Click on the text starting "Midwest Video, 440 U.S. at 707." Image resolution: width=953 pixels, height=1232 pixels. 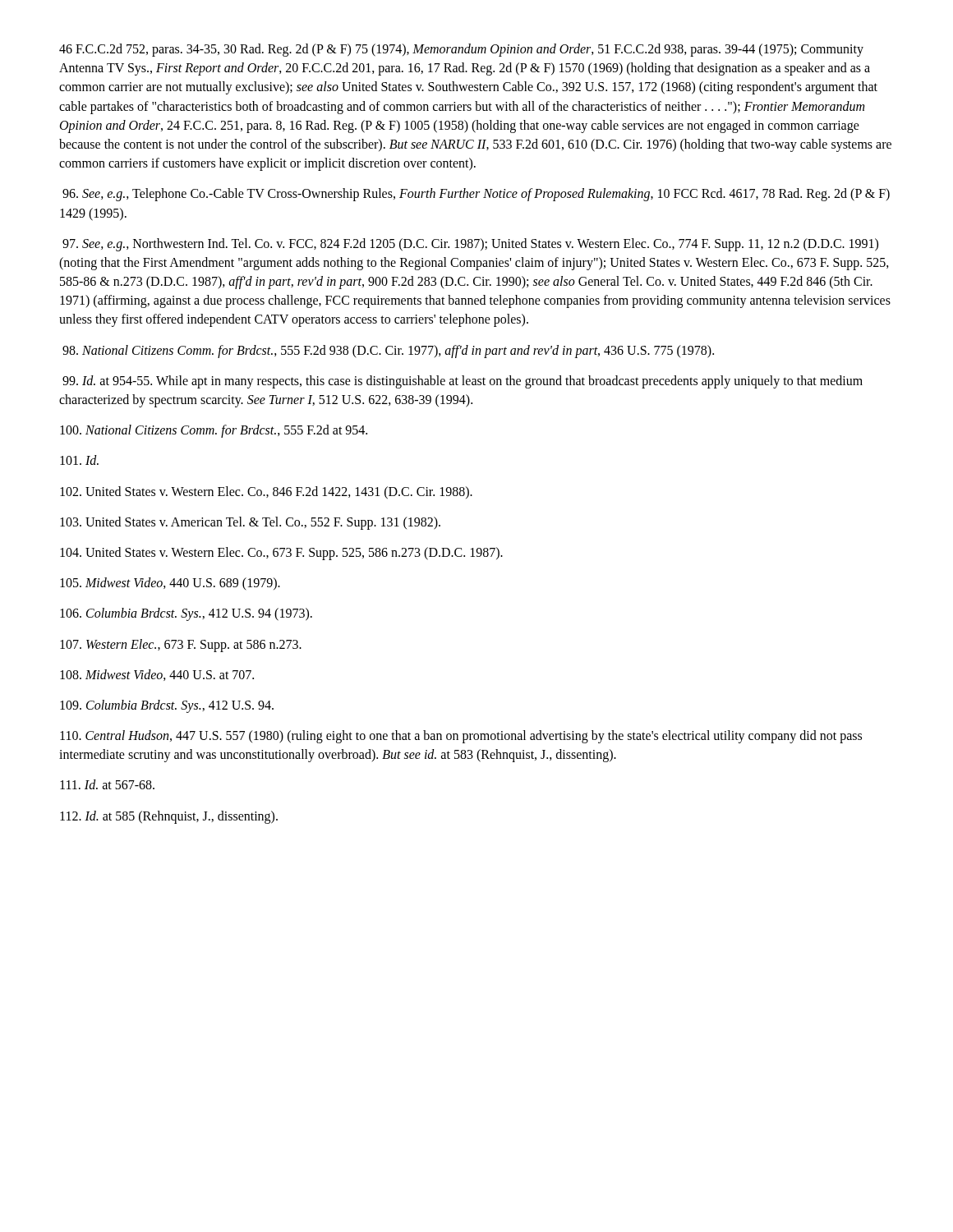click(157, 674)
